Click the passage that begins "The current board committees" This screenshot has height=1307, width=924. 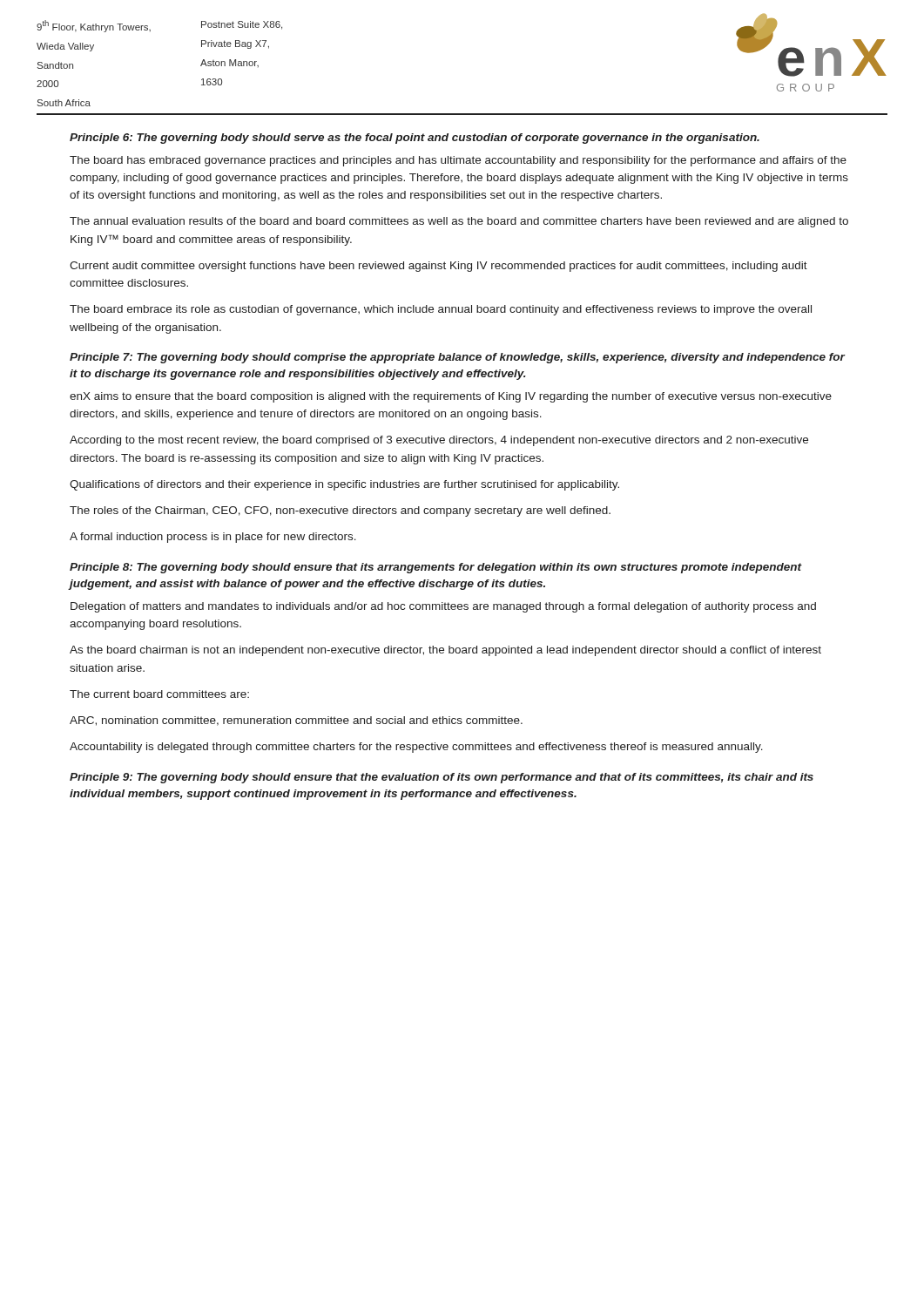coord(160,694)
